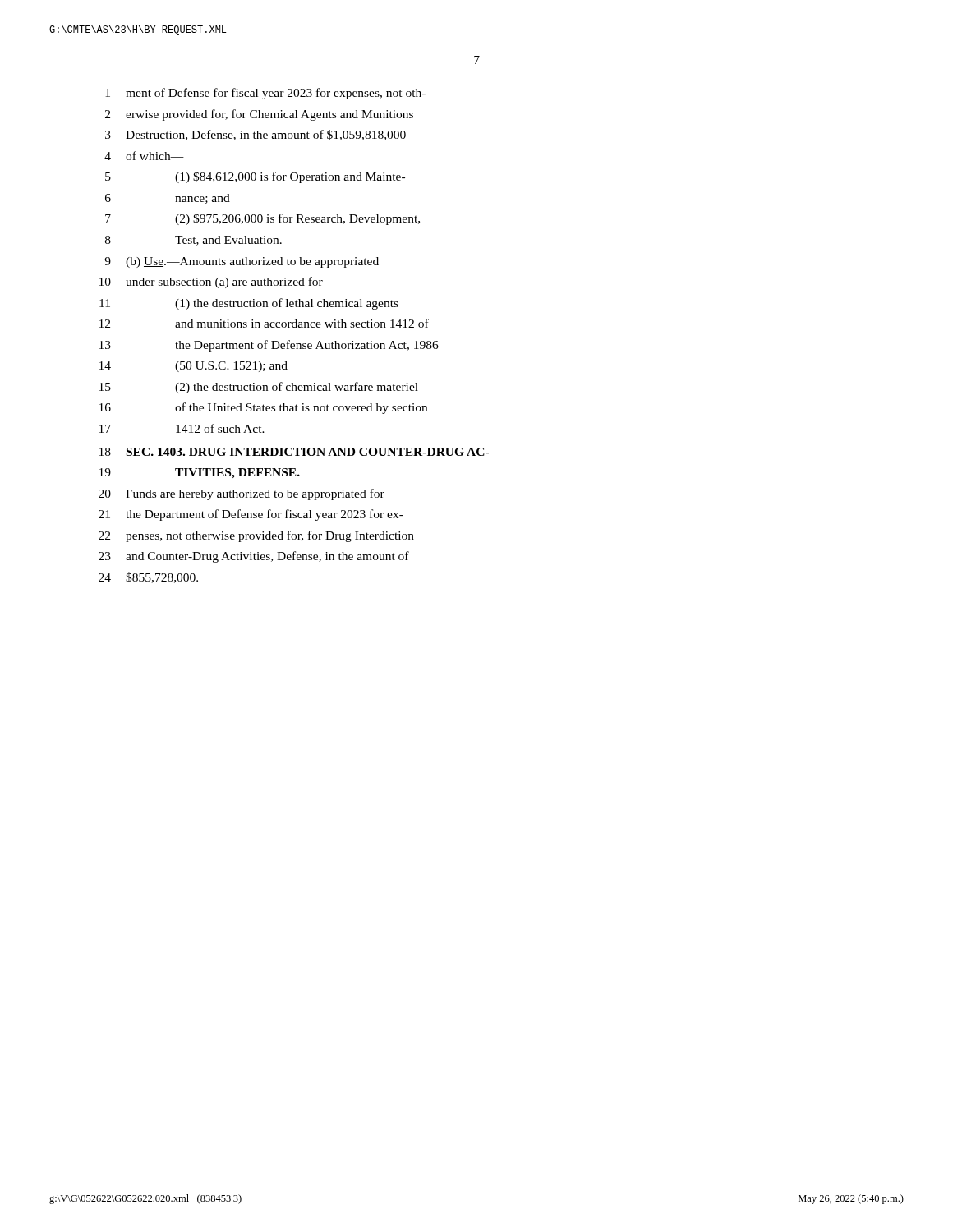Click on the passage starting "14 (50 U.S.C."
Image resolution: width=953 pixels, height=1232 pixels.
[x=193, y=367]
